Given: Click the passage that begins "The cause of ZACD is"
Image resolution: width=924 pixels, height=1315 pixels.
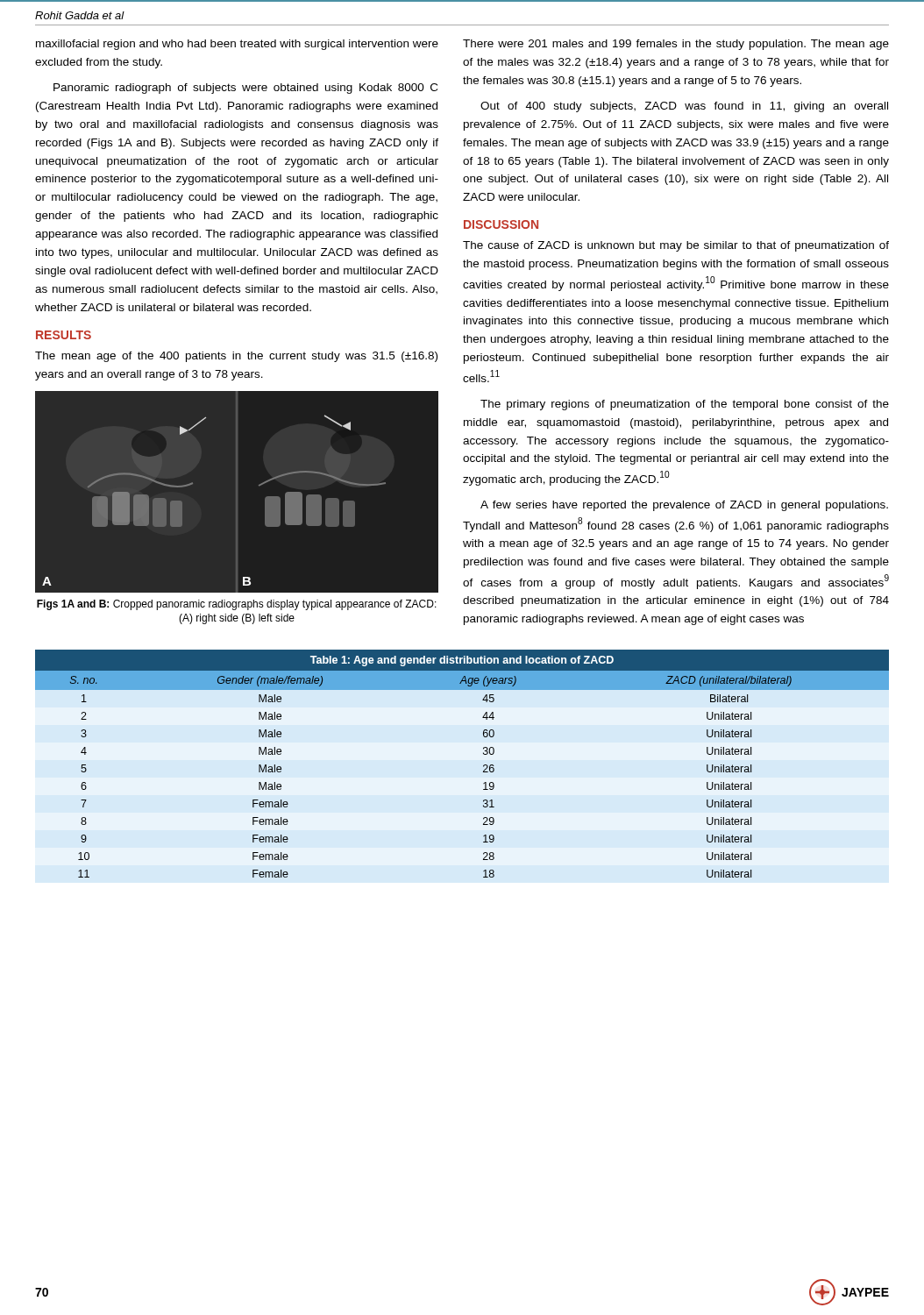Looking at the screenshot, I should click(x=676, y=433).
